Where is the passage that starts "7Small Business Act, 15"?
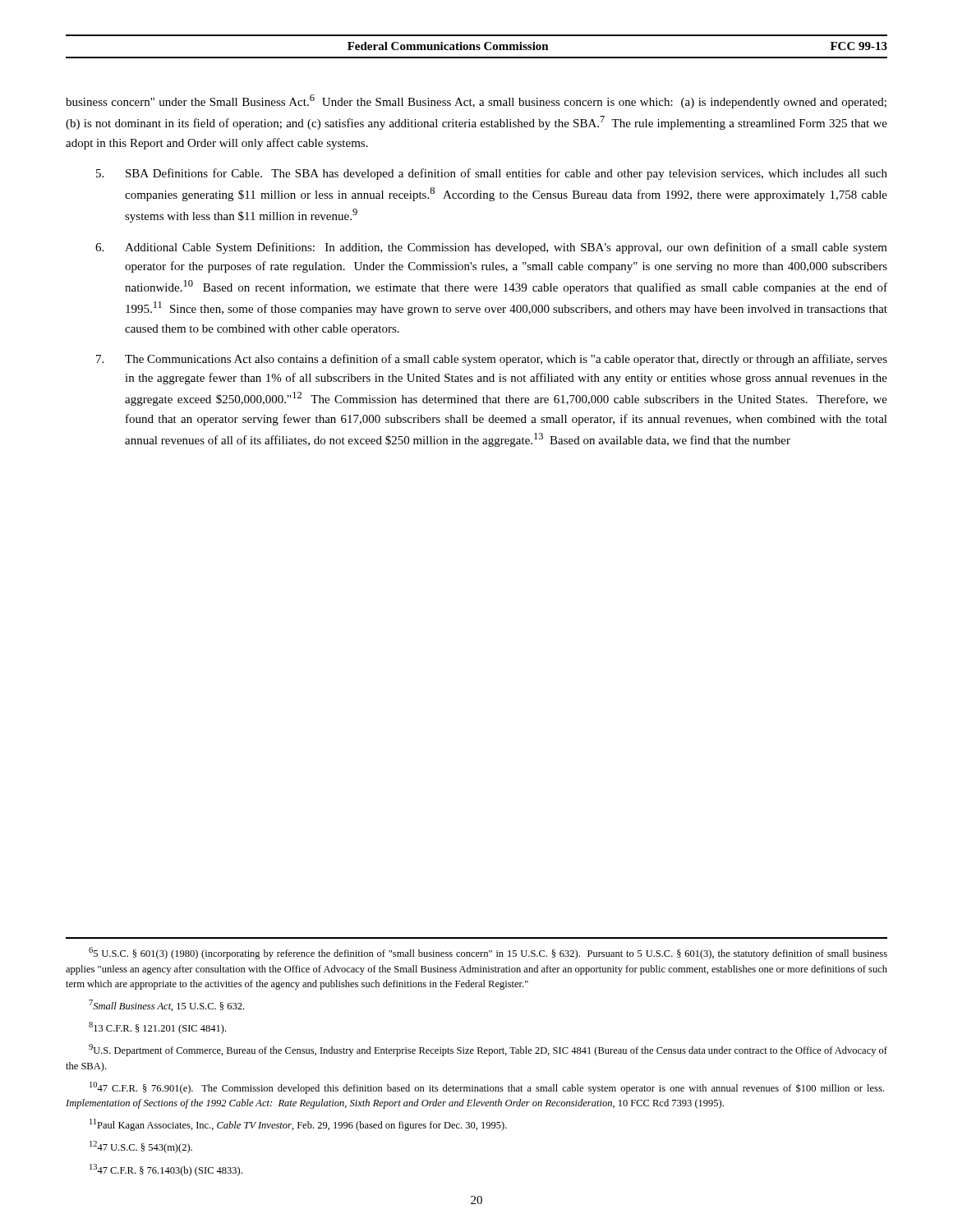Screen dimensions: 1232x953 point(167,1005)
